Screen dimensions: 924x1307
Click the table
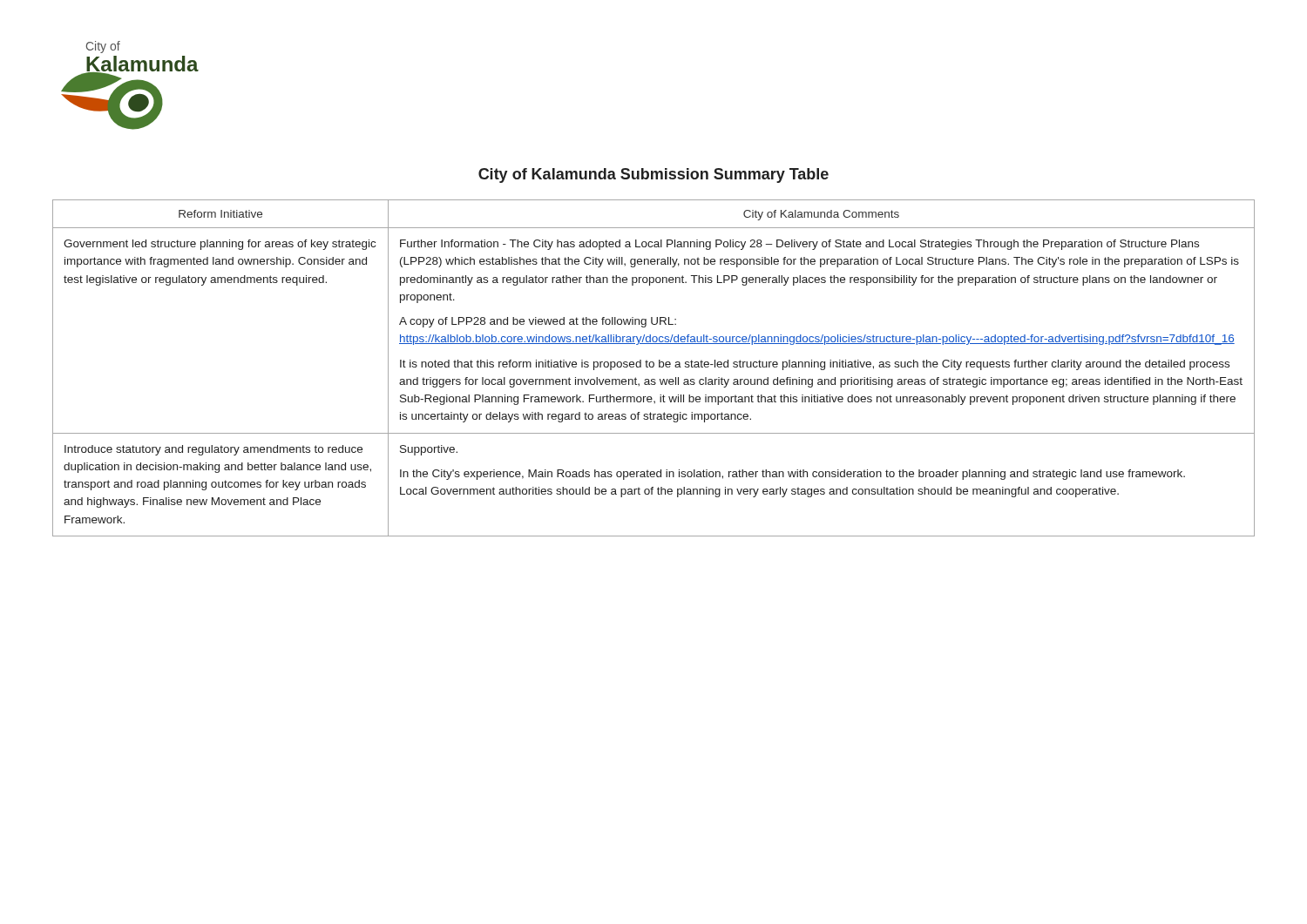point(654,368)
